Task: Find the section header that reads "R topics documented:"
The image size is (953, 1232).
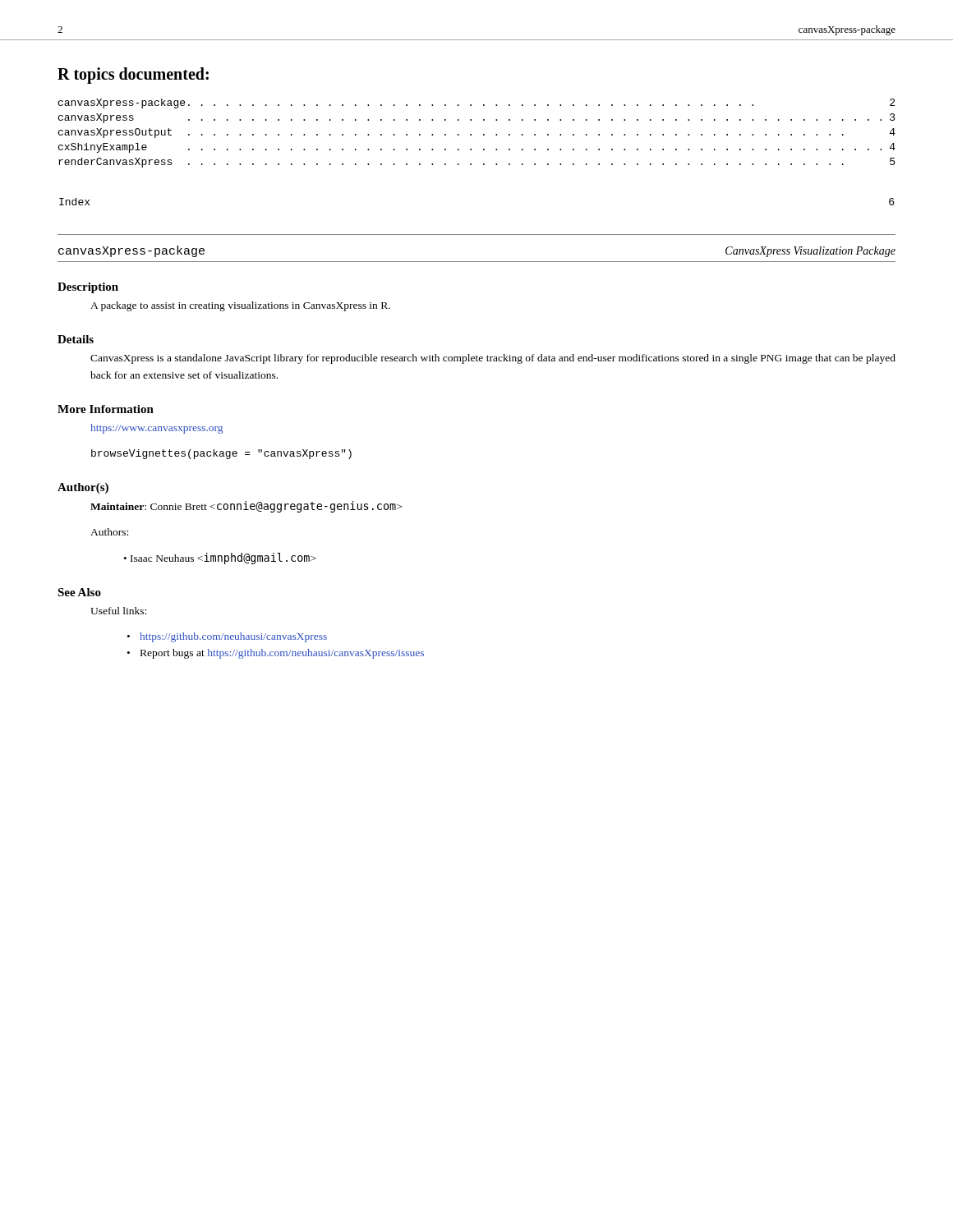Action: pos(134,74)
